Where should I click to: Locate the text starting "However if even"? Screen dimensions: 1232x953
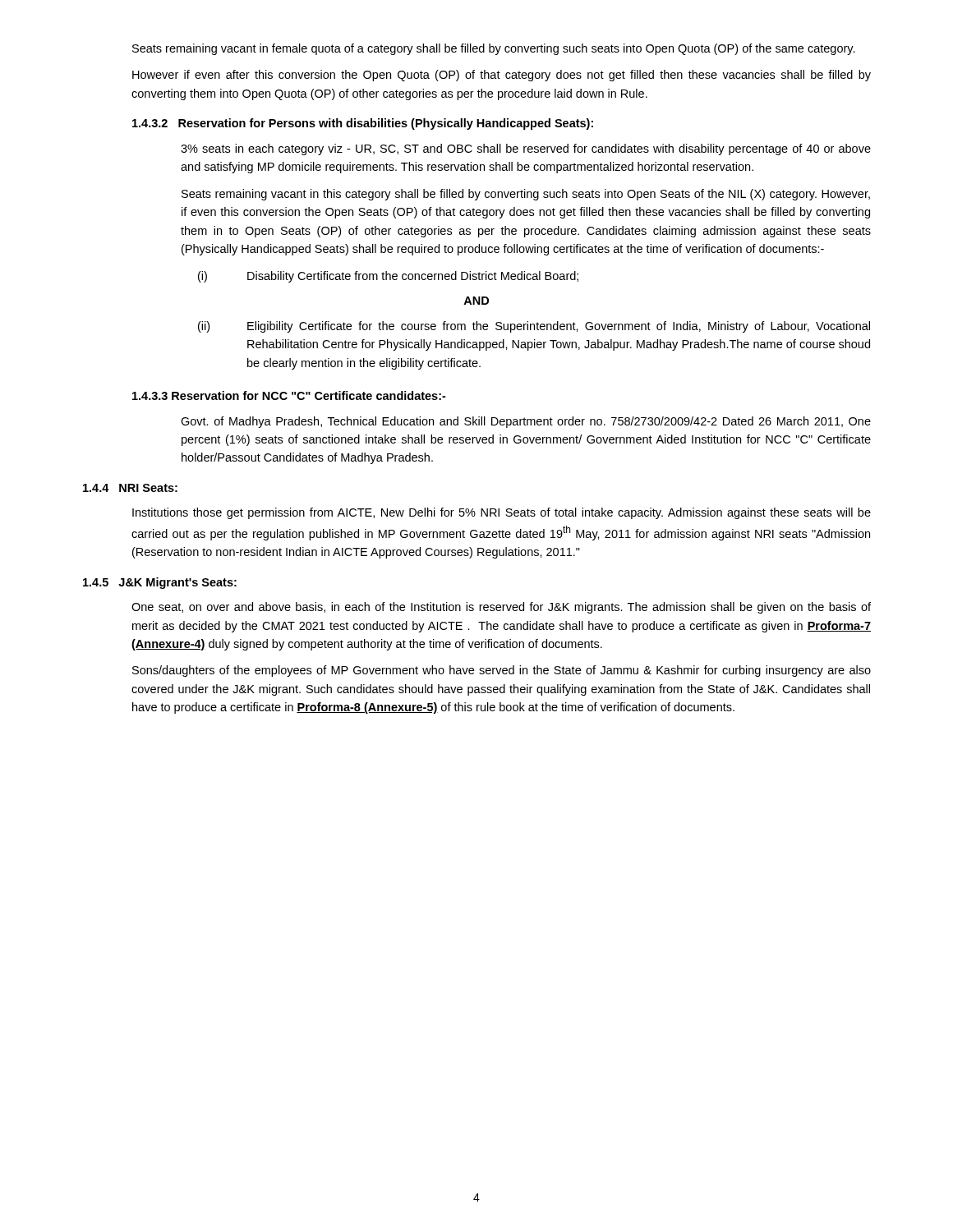coord(501,84)
